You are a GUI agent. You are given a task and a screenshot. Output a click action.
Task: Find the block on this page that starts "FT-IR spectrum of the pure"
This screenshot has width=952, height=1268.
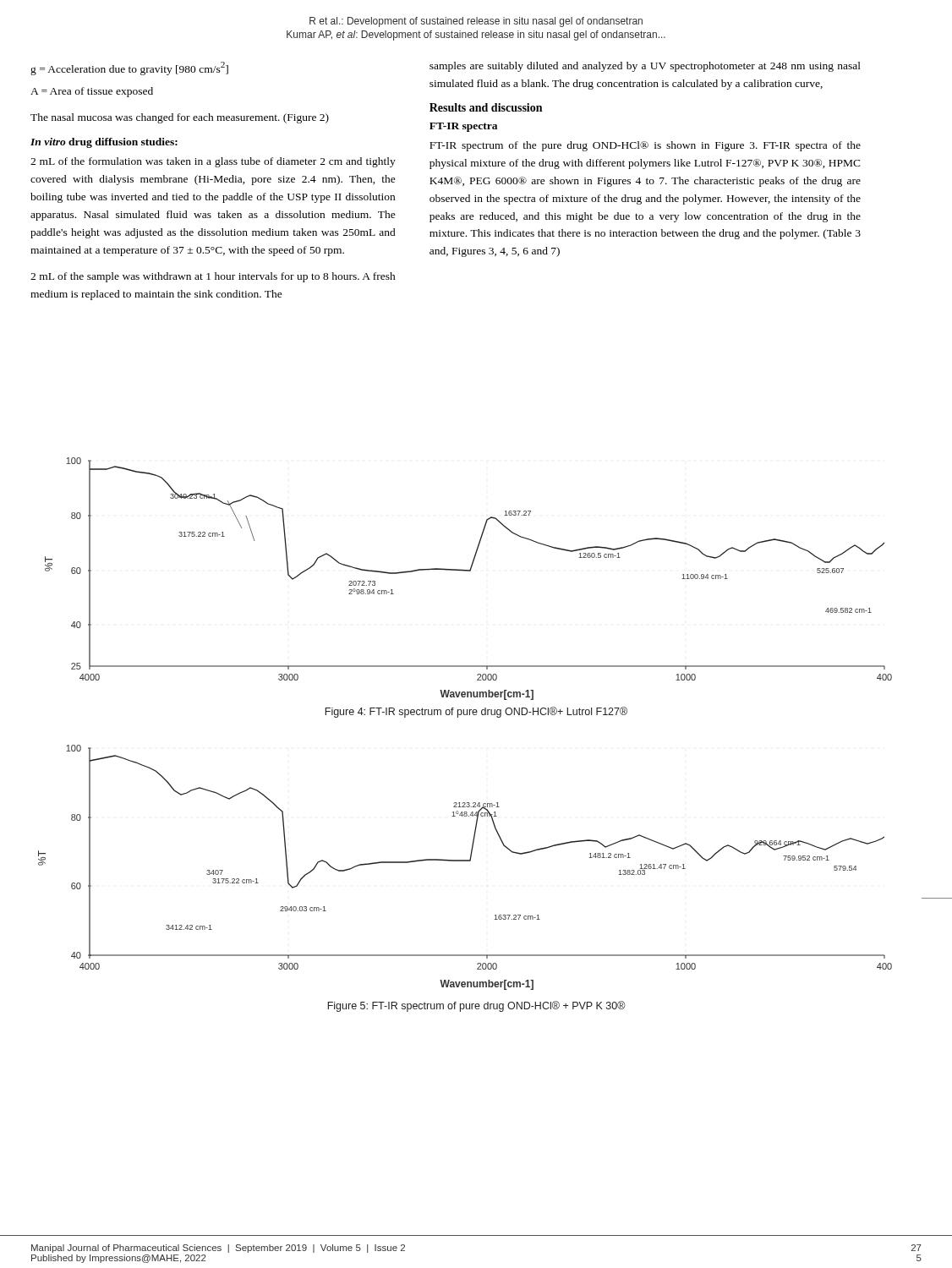(x=645, y=198)
